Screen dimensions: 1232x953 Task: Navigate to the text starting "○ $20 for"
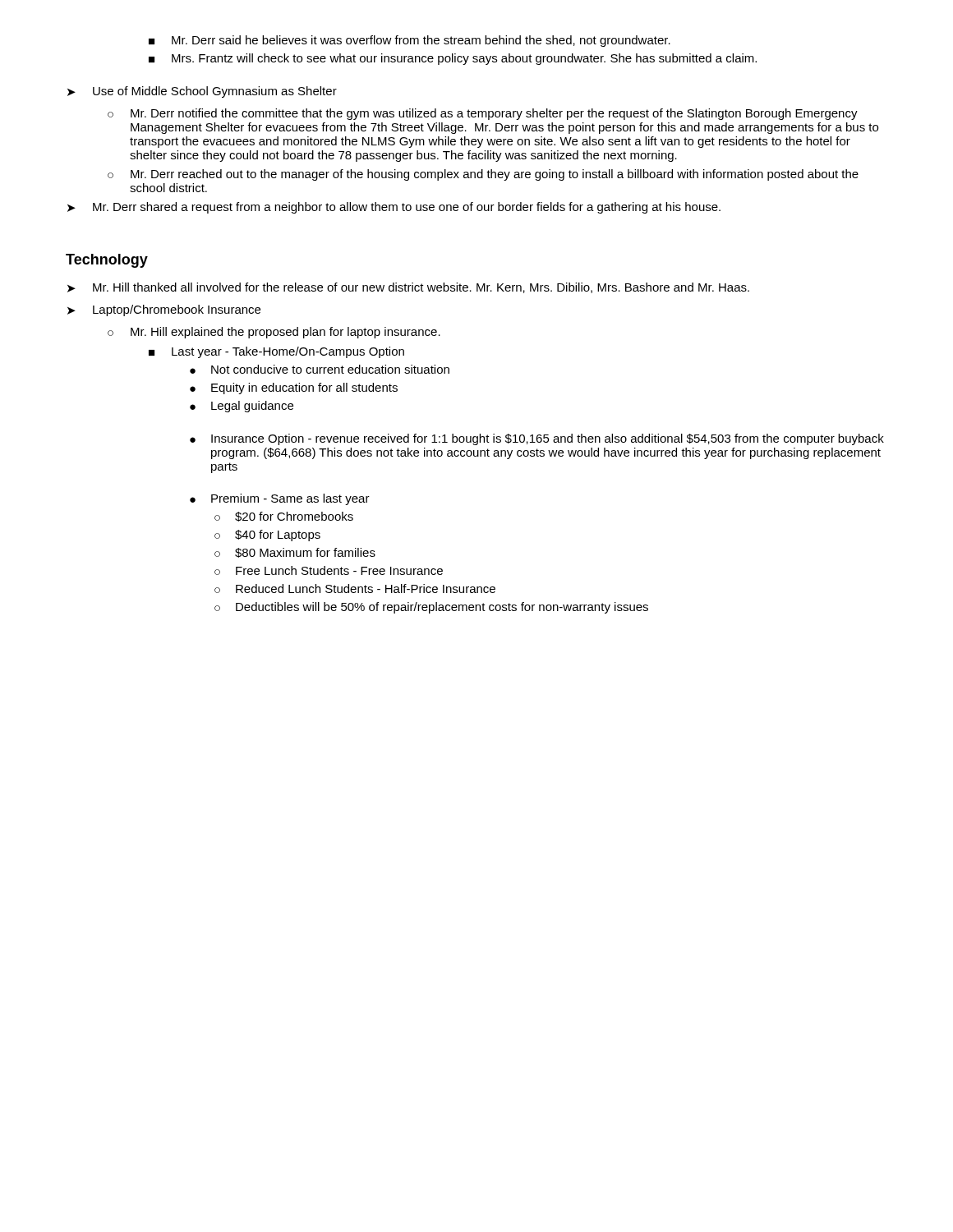(284, 517)
